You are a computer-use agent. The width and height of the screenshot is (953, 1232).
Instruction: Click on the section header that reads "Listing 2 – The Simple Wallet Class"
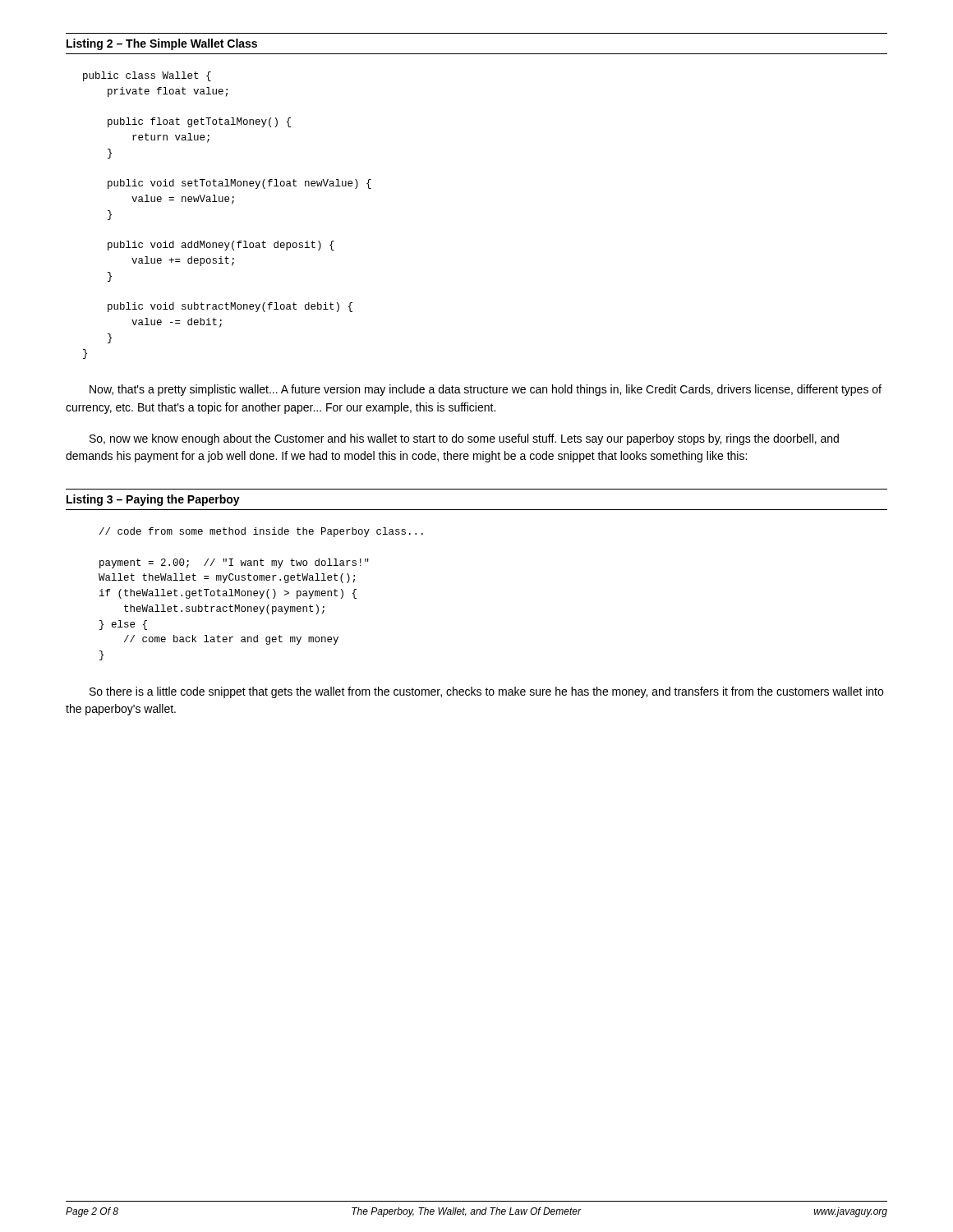(162, 44)
